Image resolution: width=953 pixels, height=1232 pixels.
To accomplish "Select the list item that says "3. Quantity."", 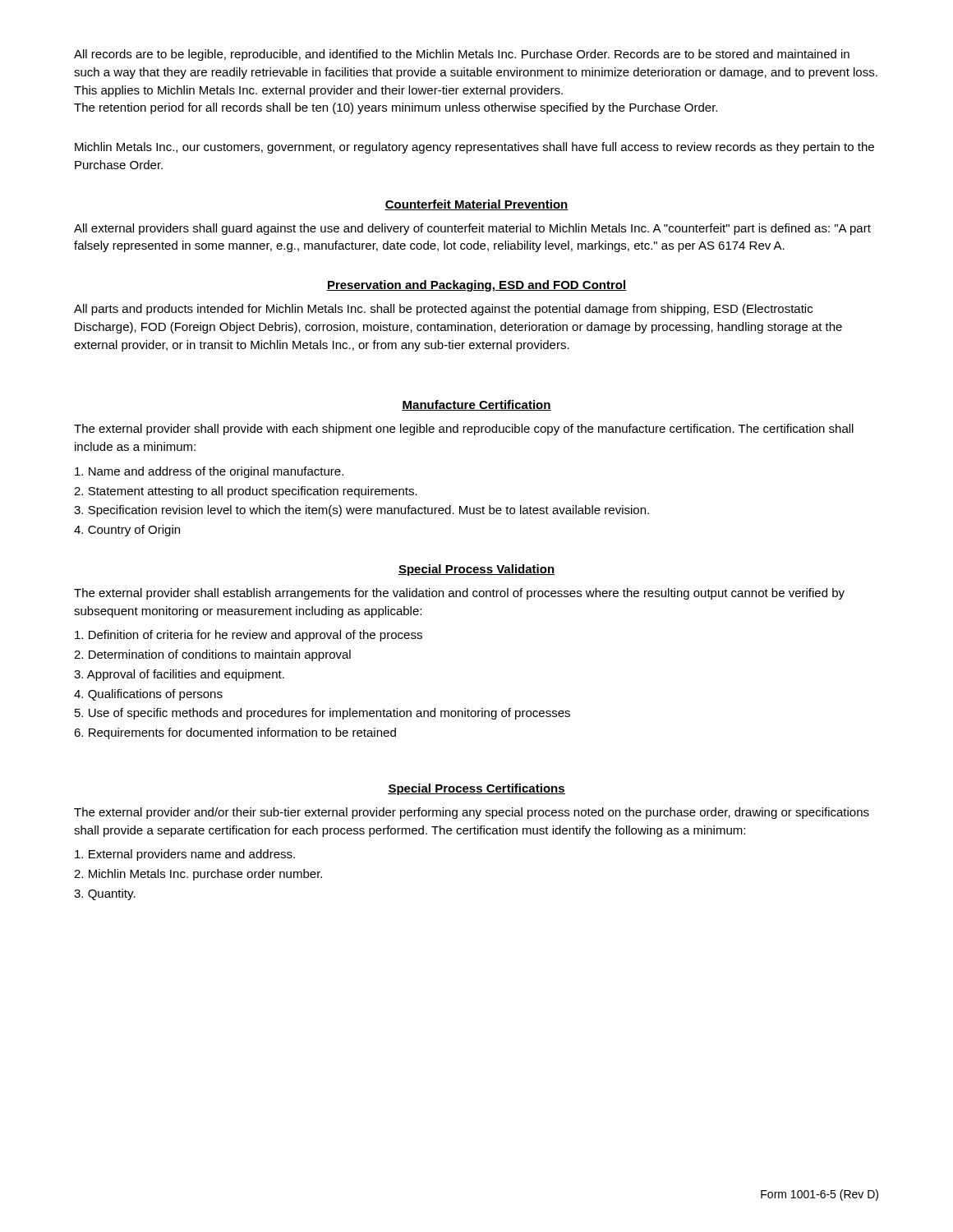I will (105, 893).
